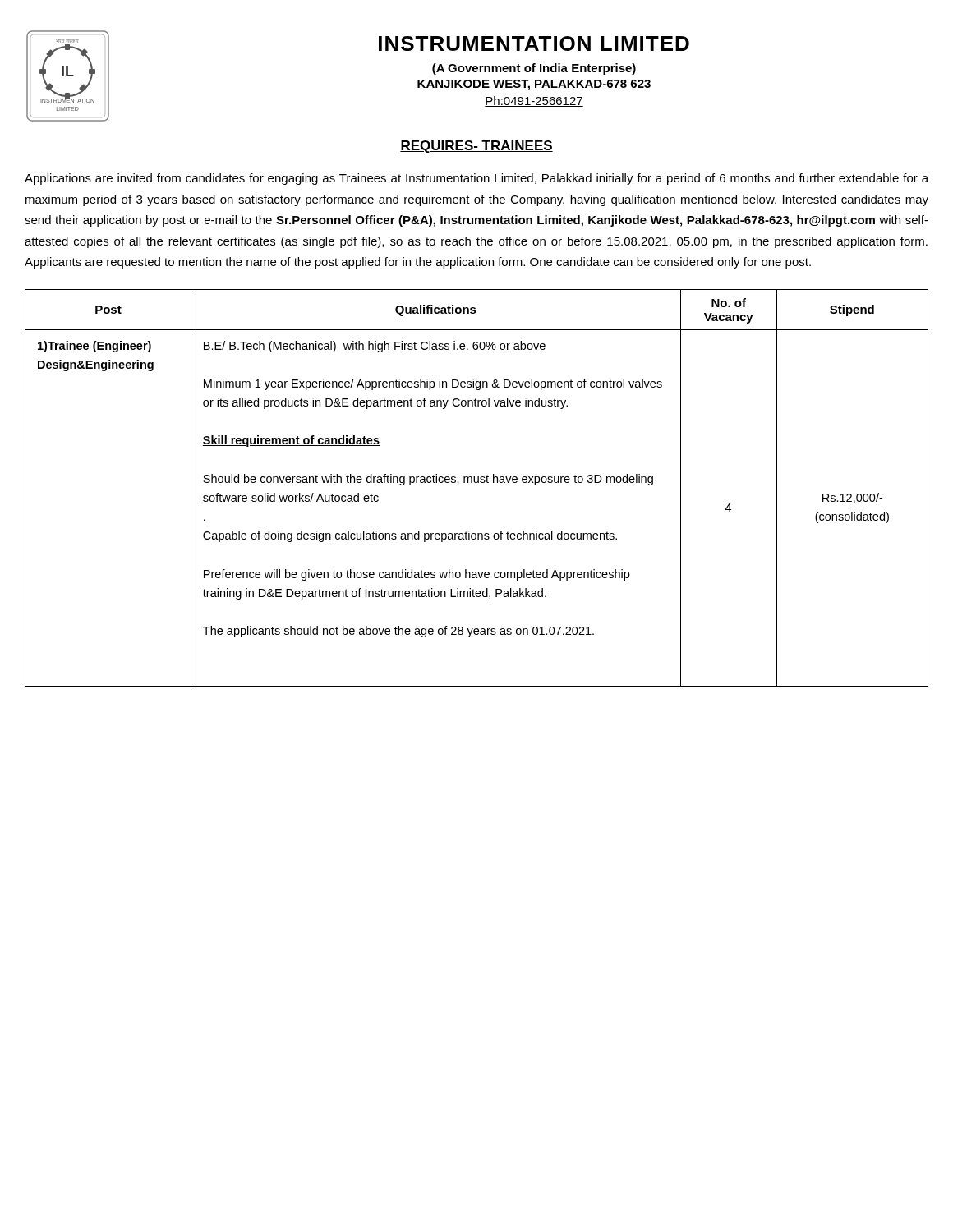Image resolution: width=953 pixels, height=1232 pixels.
Task: Locate the block of text that opens with "Applications are invited"
Action: click(476, 220)
